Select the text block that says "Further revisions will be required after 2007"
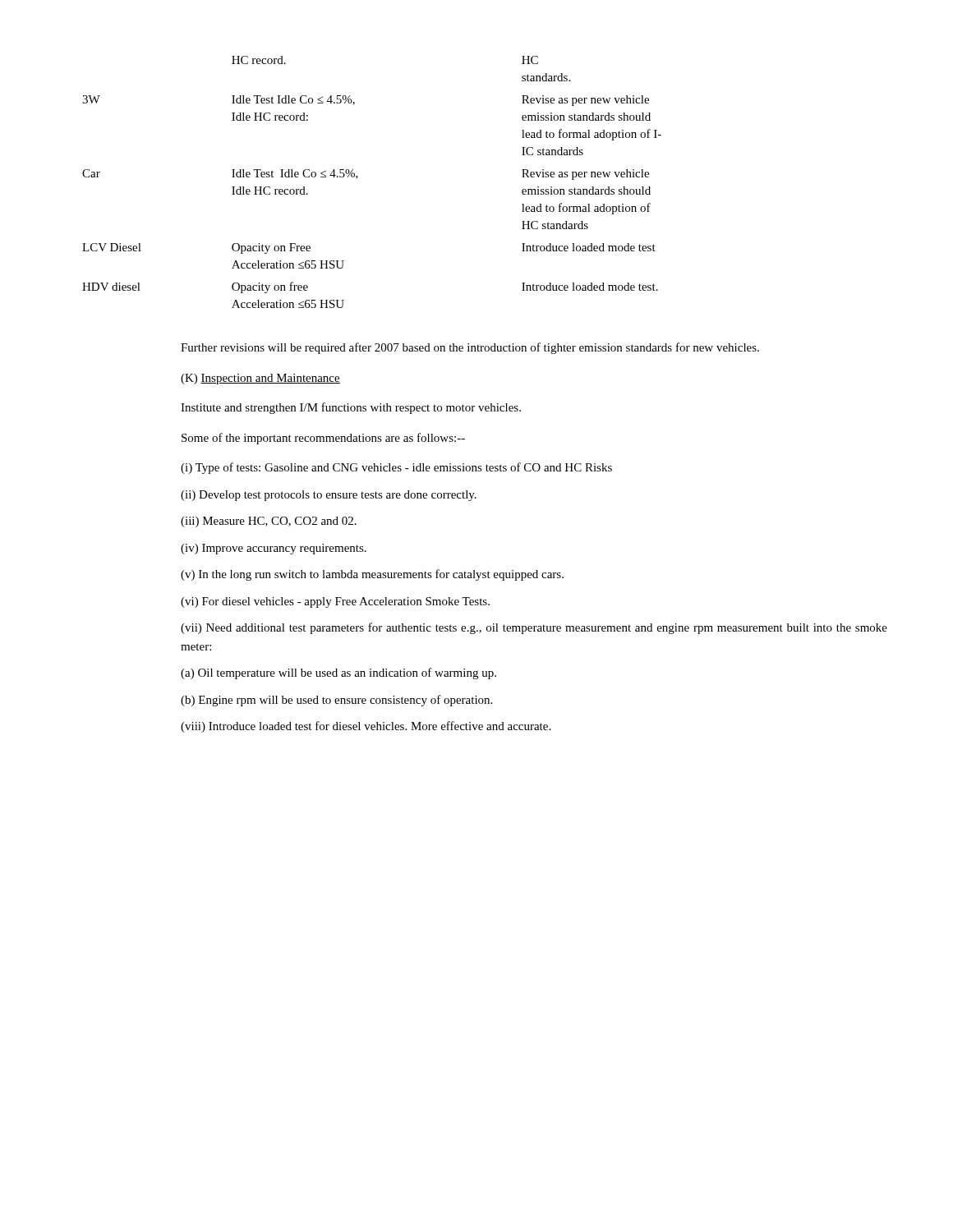953x1232 pixels. [470, 347]
